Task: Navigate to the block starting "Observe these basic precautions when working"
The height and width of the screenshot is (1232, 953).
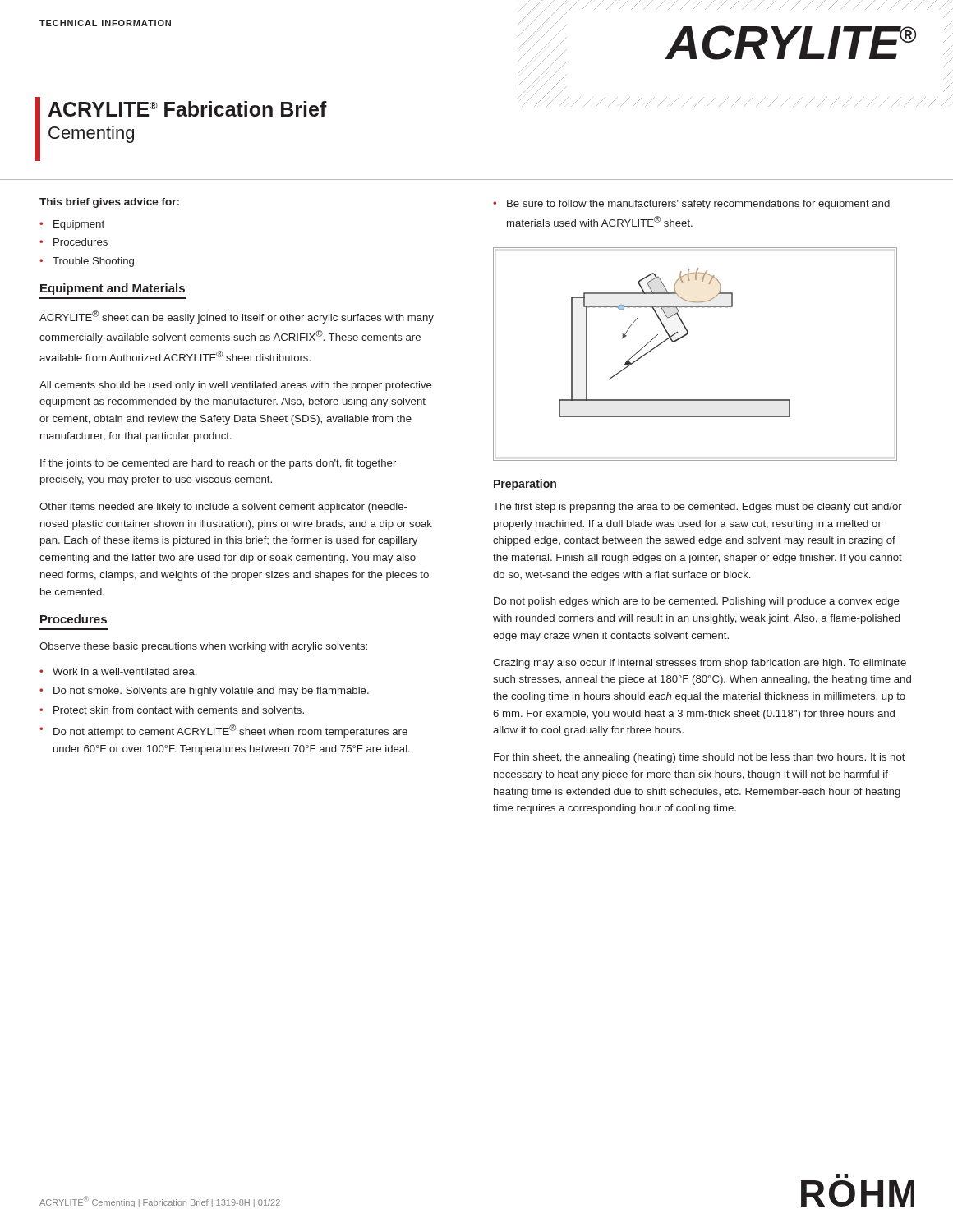Action: [x=204, y=646]
